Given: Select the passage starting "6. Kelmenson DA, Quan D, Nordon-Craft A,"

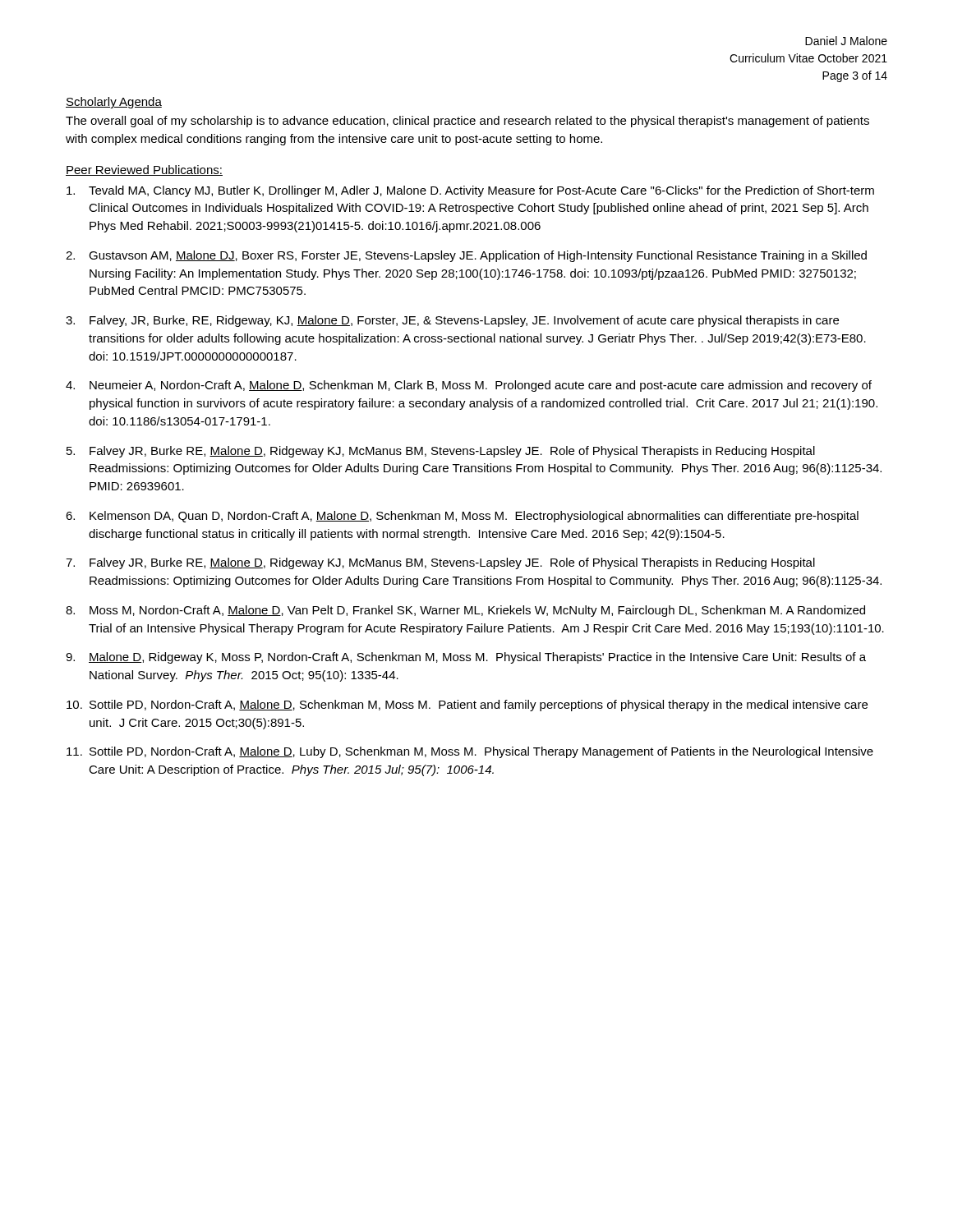Looking at the screenshot, I should pyautogui.click(x=476, y=524).
